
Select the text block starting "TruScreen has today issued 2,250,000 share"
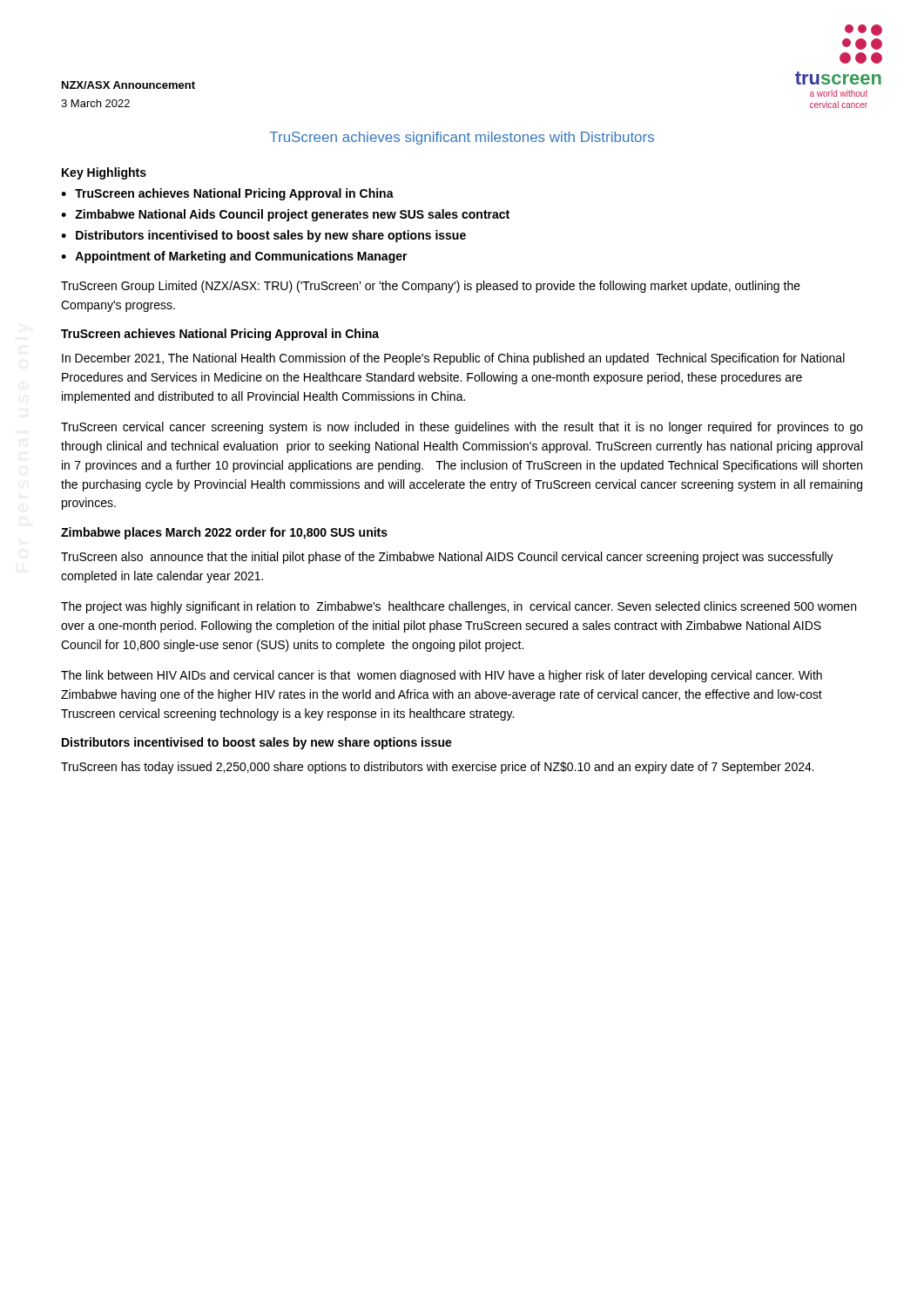438,767
